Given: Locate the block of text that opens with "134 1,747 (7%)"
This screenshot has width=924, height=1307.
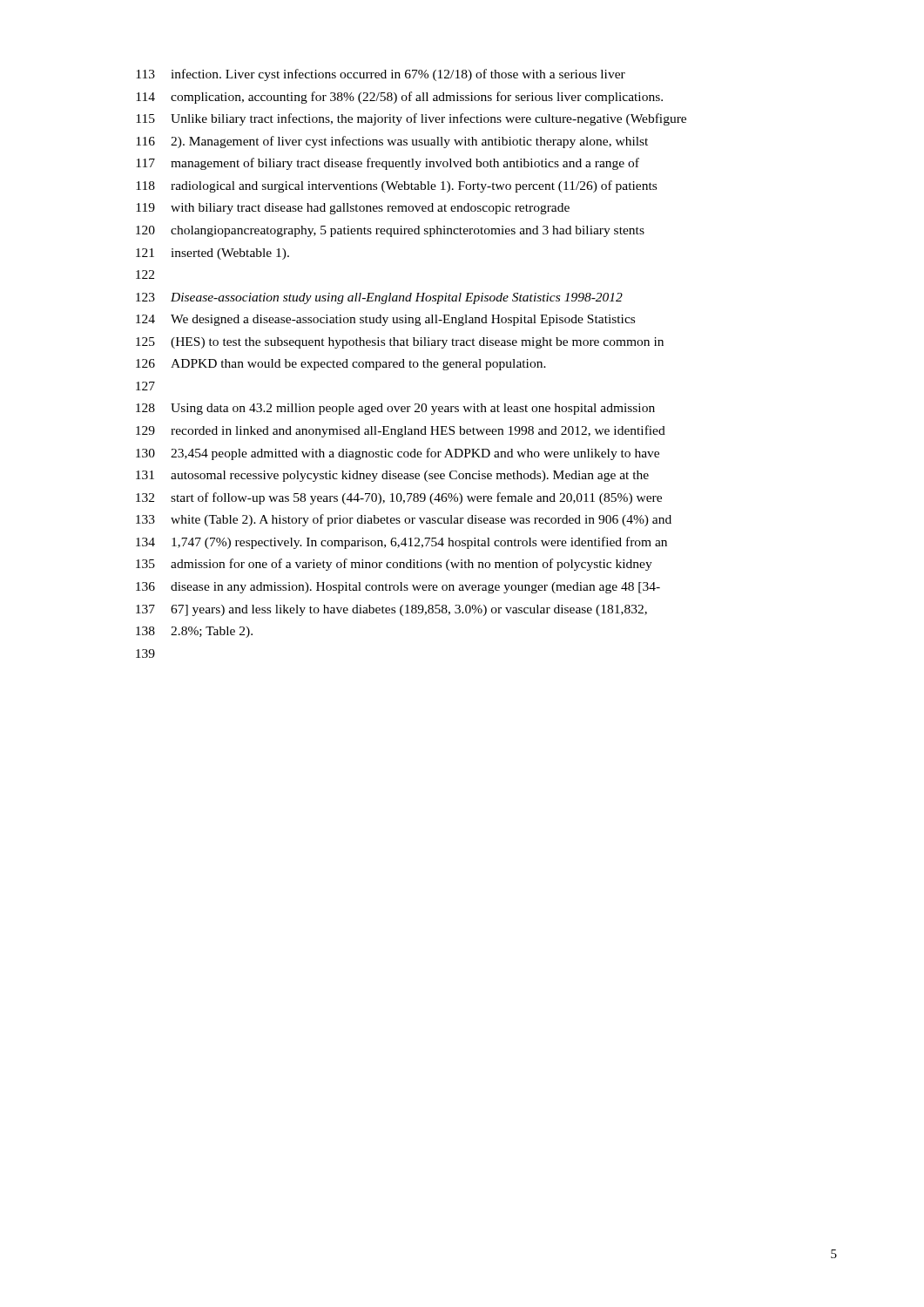Looking at the screenshot, I should coord(475,542).
